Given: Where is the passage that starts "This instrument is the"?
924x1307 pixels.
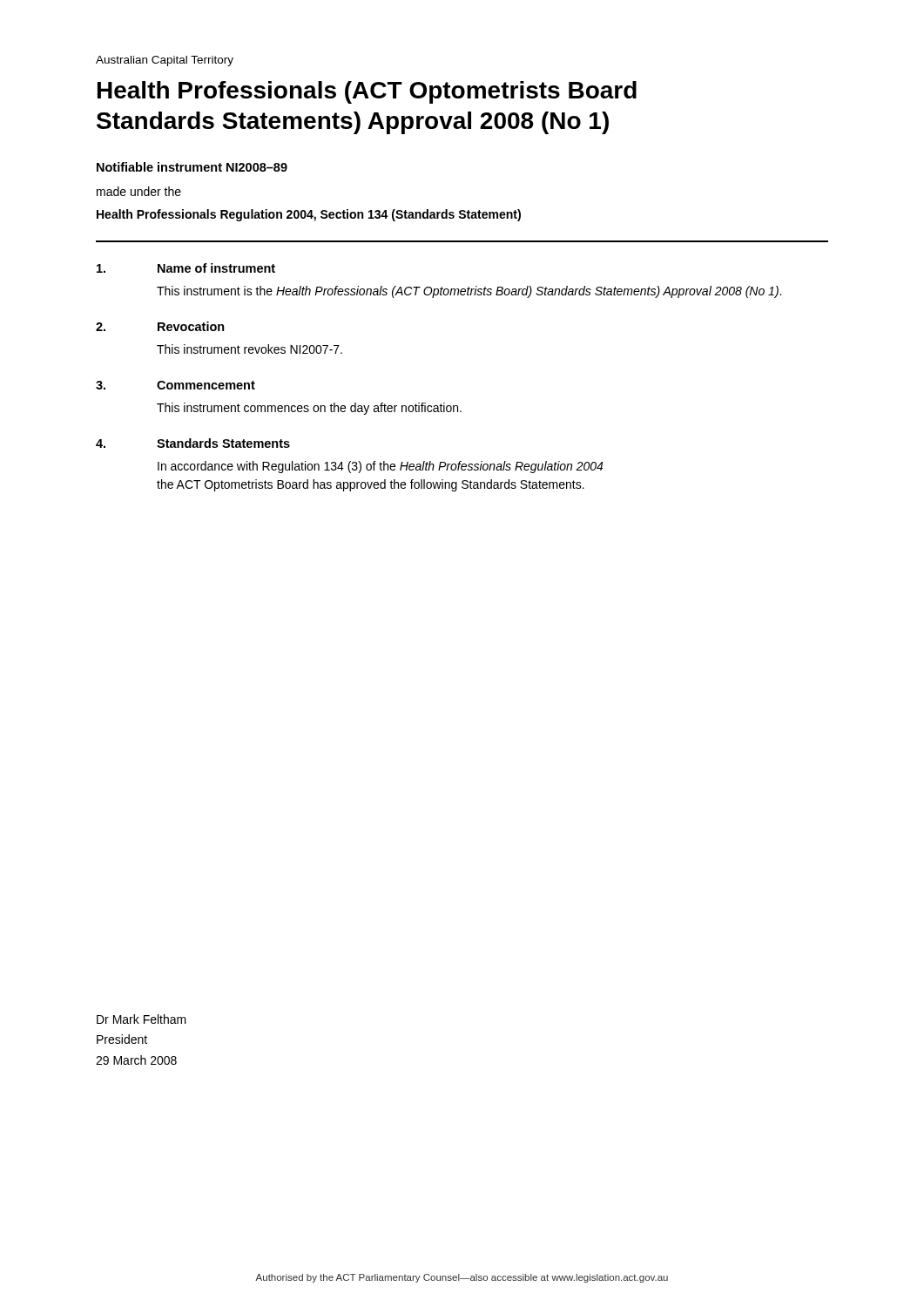Looking at the screenshot, I should click(x=470, y=291).
